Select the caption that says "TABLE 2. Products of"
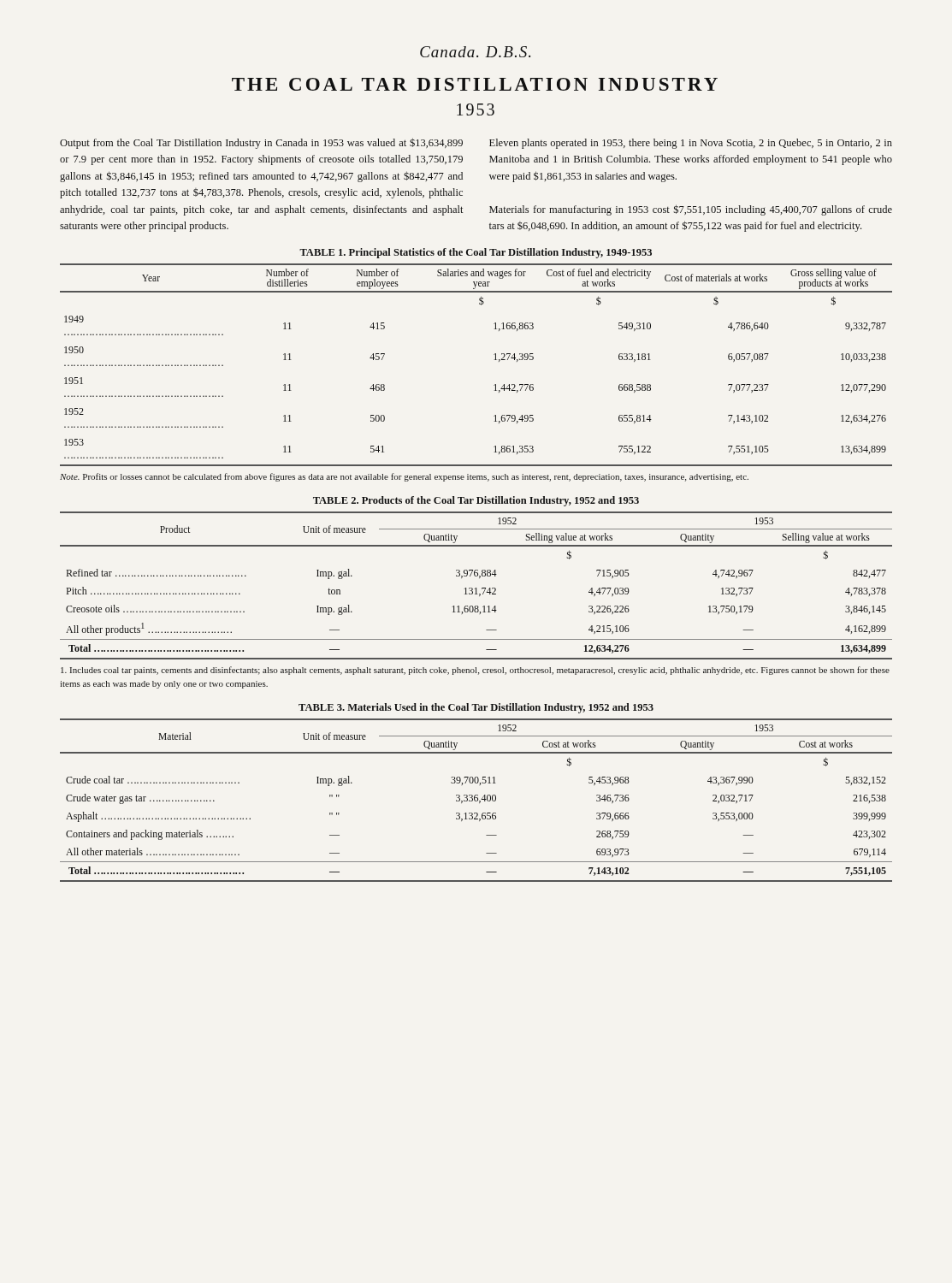The width and height of the screenshot is (952, 1283). [x=476, y=501]
